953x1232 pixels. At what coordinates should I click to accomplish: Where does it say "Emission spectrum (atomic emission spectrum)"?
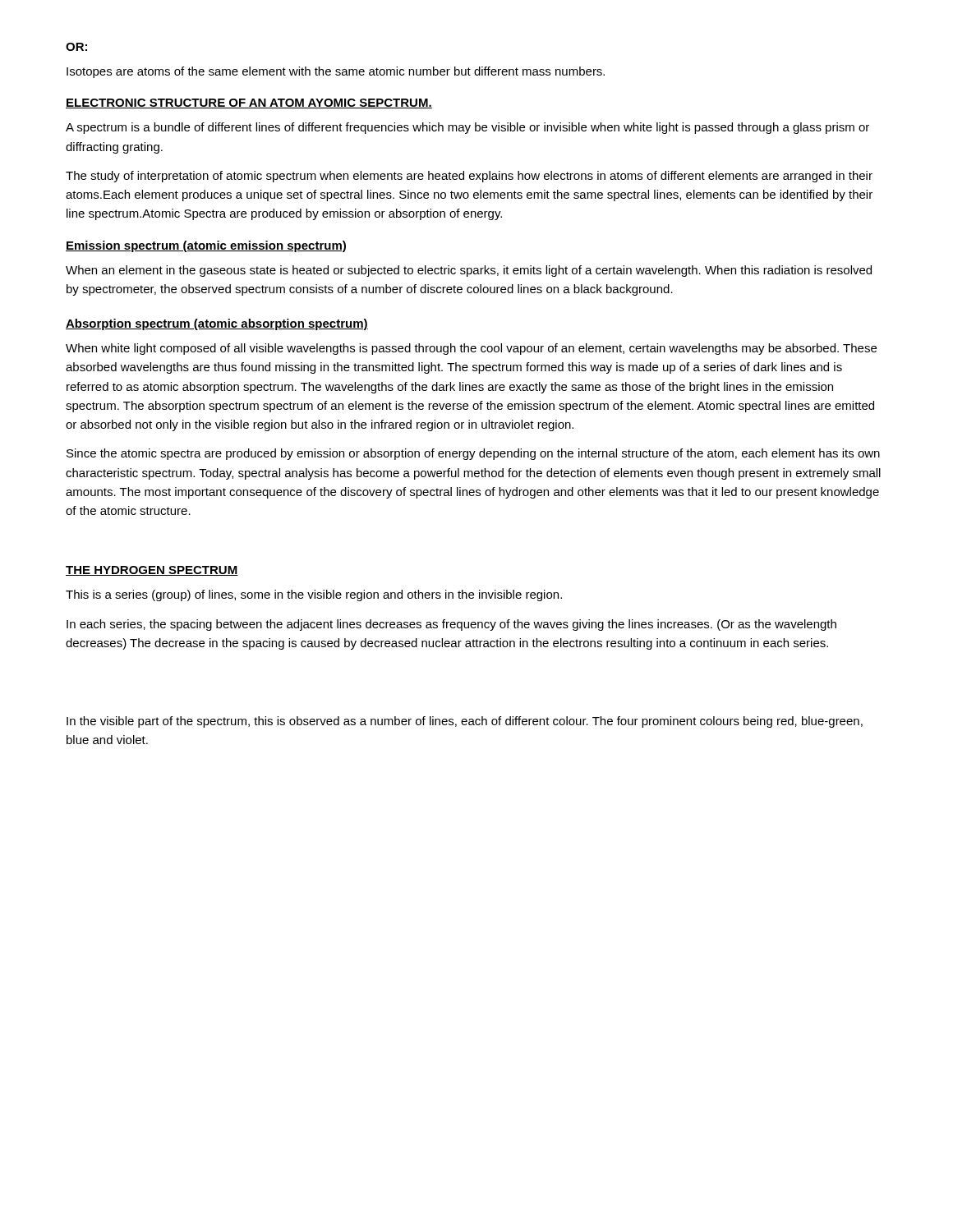206,245
